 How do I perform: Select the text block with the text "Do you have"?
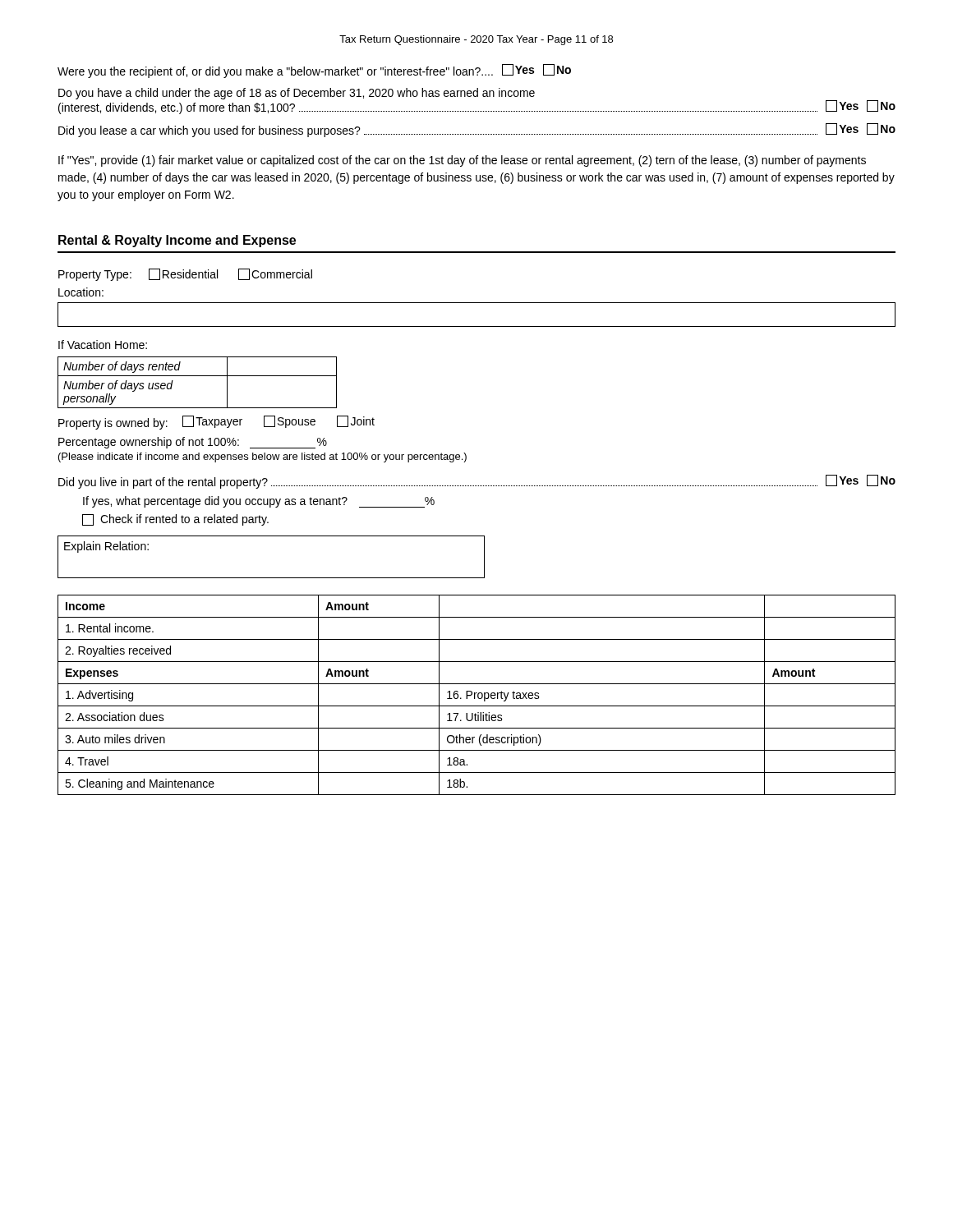(x=476, y=100)
